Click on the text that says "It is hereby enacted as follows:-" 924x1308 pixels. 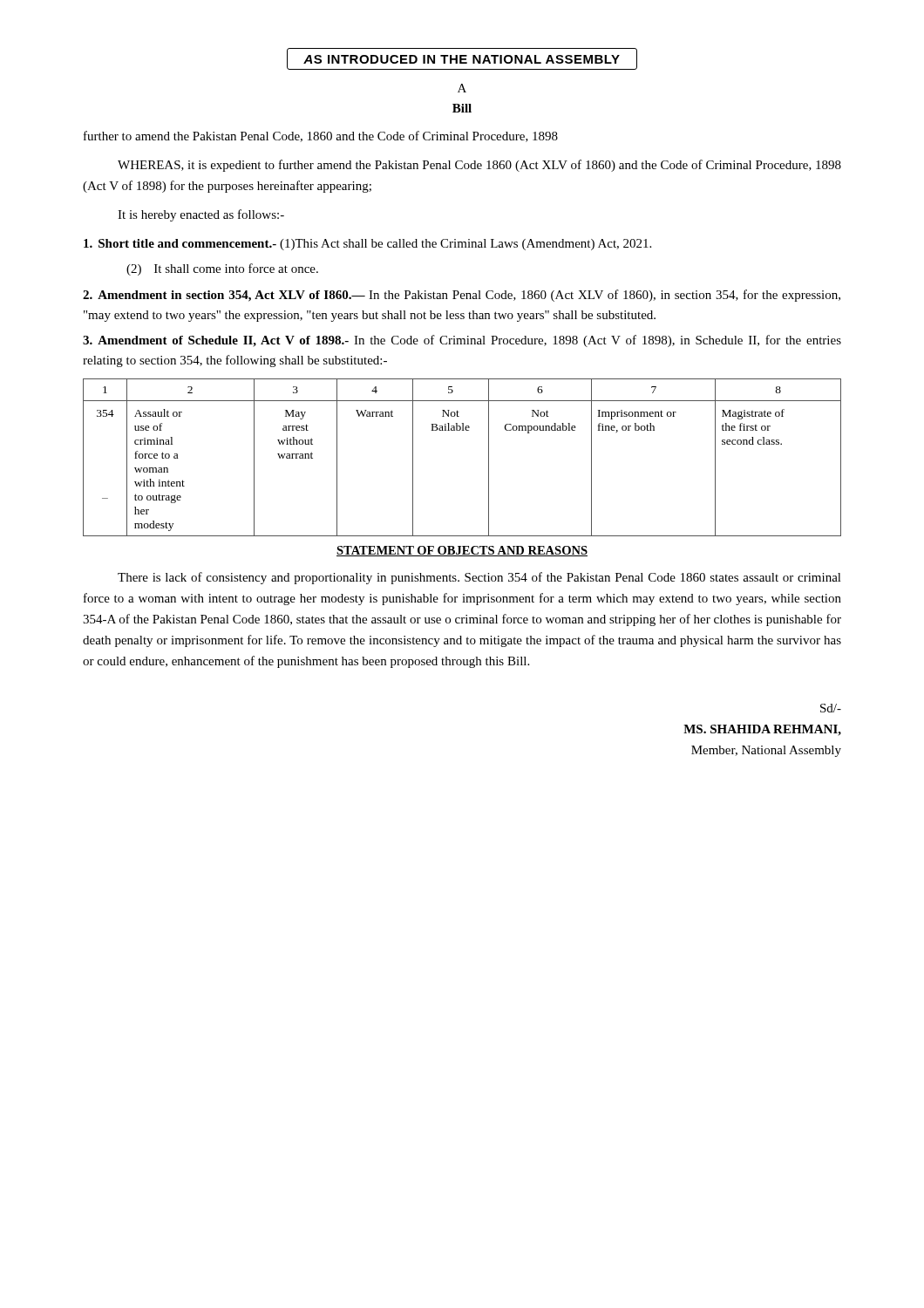coord(201,214)
